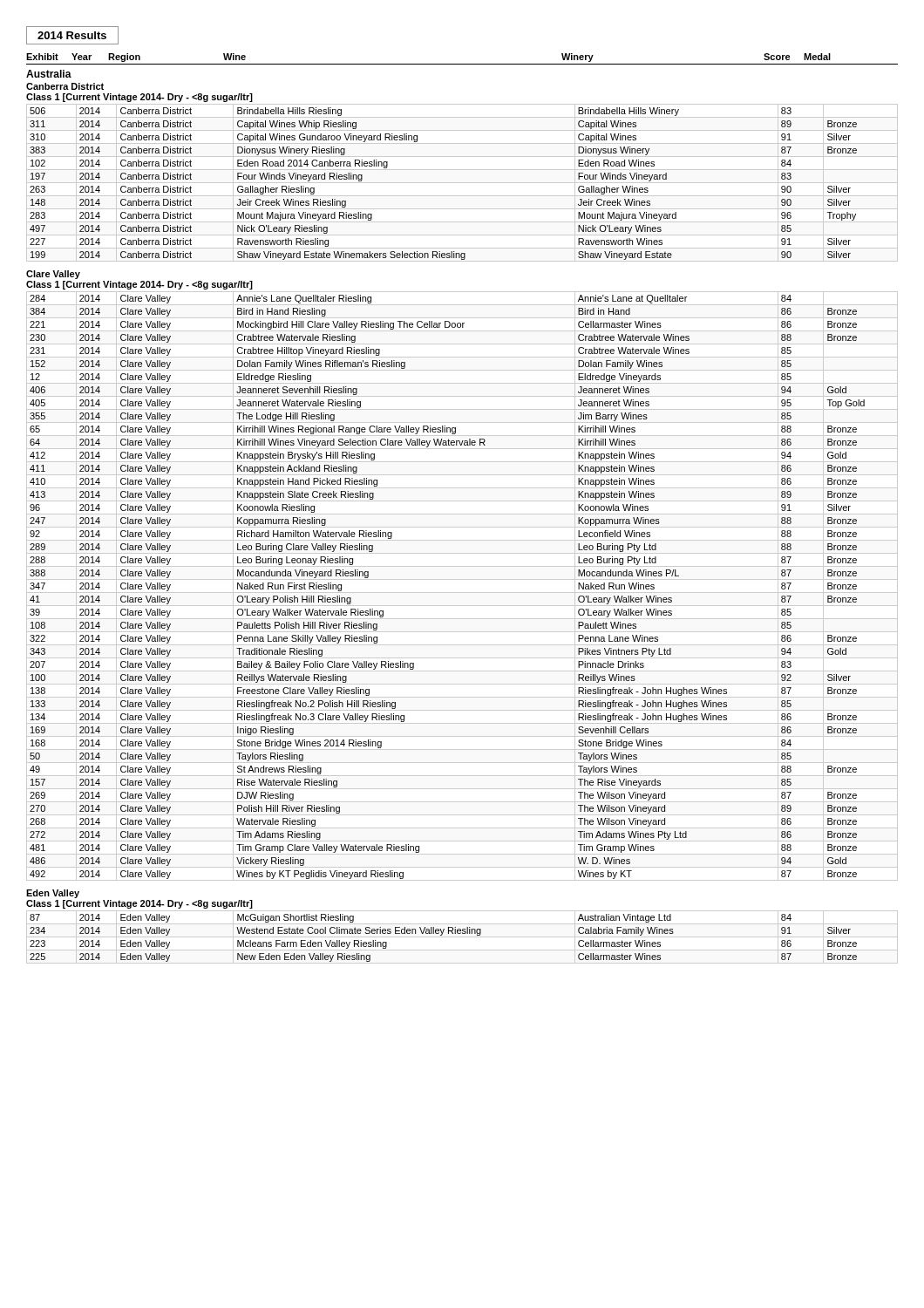Click on the table containing "Clare Valley"
The height and width of the screenshot is (1308, 924).
tap(462, 586)
